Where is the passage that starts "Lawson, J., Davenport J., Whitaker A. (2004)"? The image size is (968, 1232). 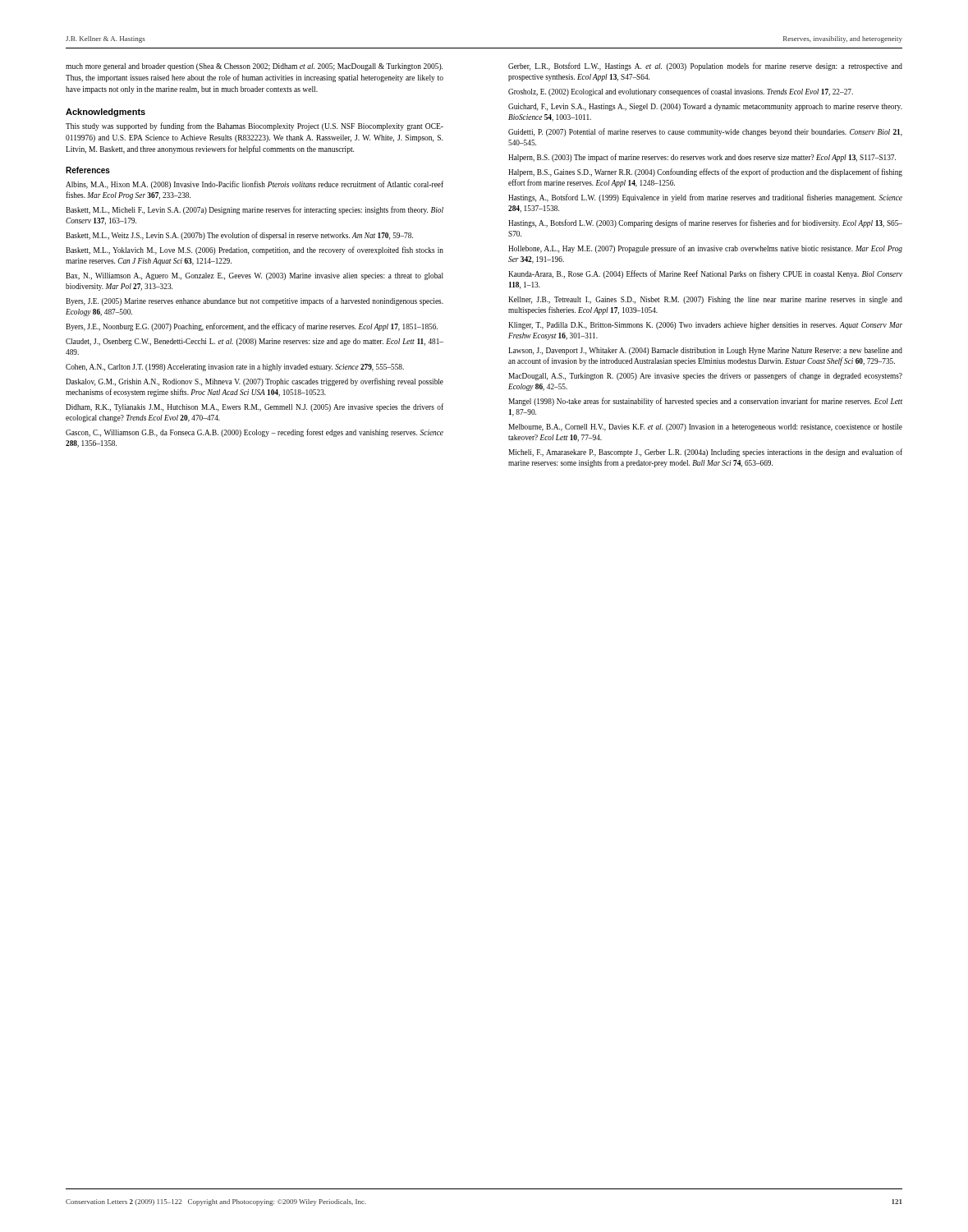click(x=705, y=356)
